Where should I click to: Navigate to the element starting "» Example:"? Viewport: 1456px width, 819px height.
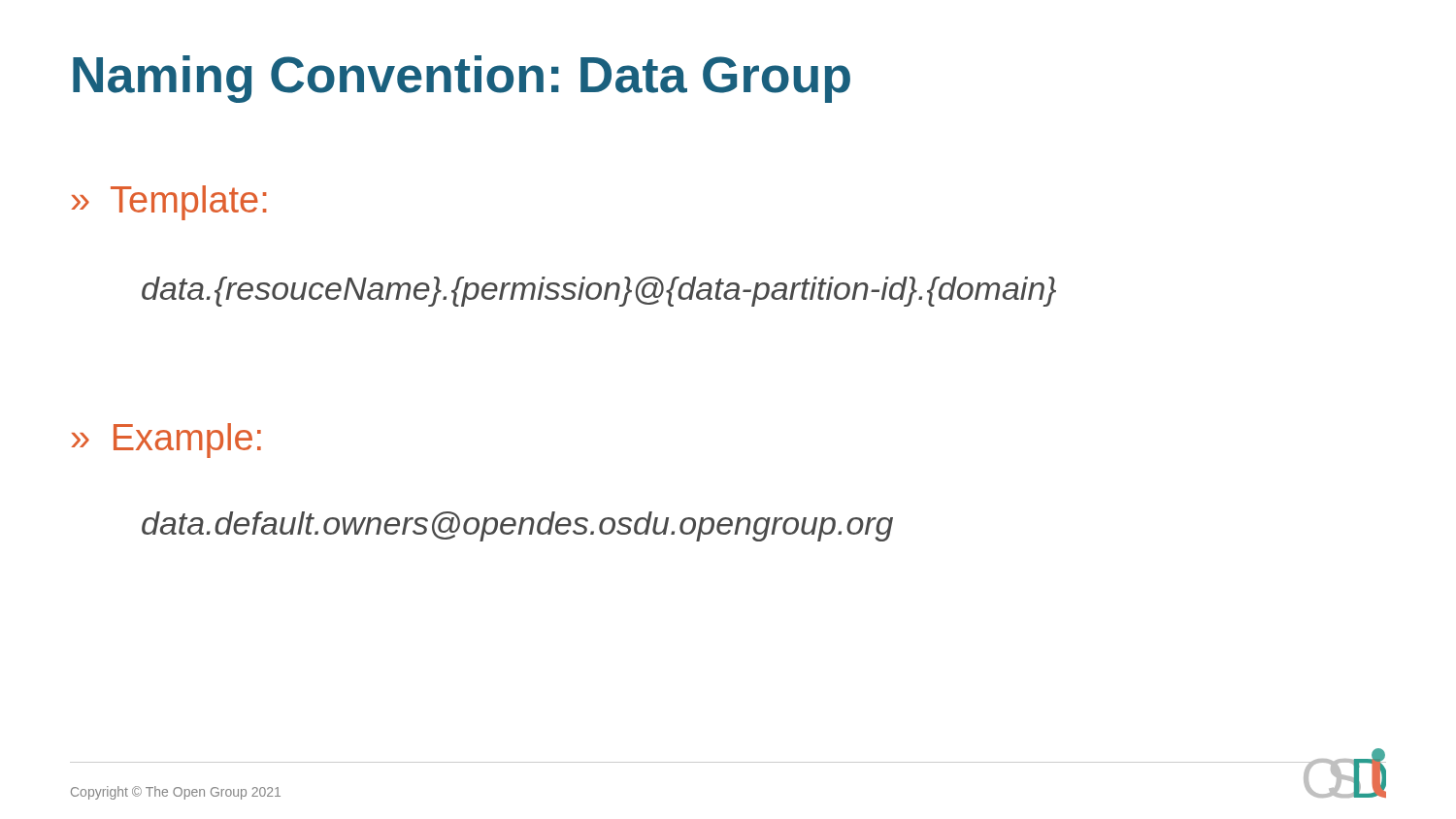tap(167, 438)
